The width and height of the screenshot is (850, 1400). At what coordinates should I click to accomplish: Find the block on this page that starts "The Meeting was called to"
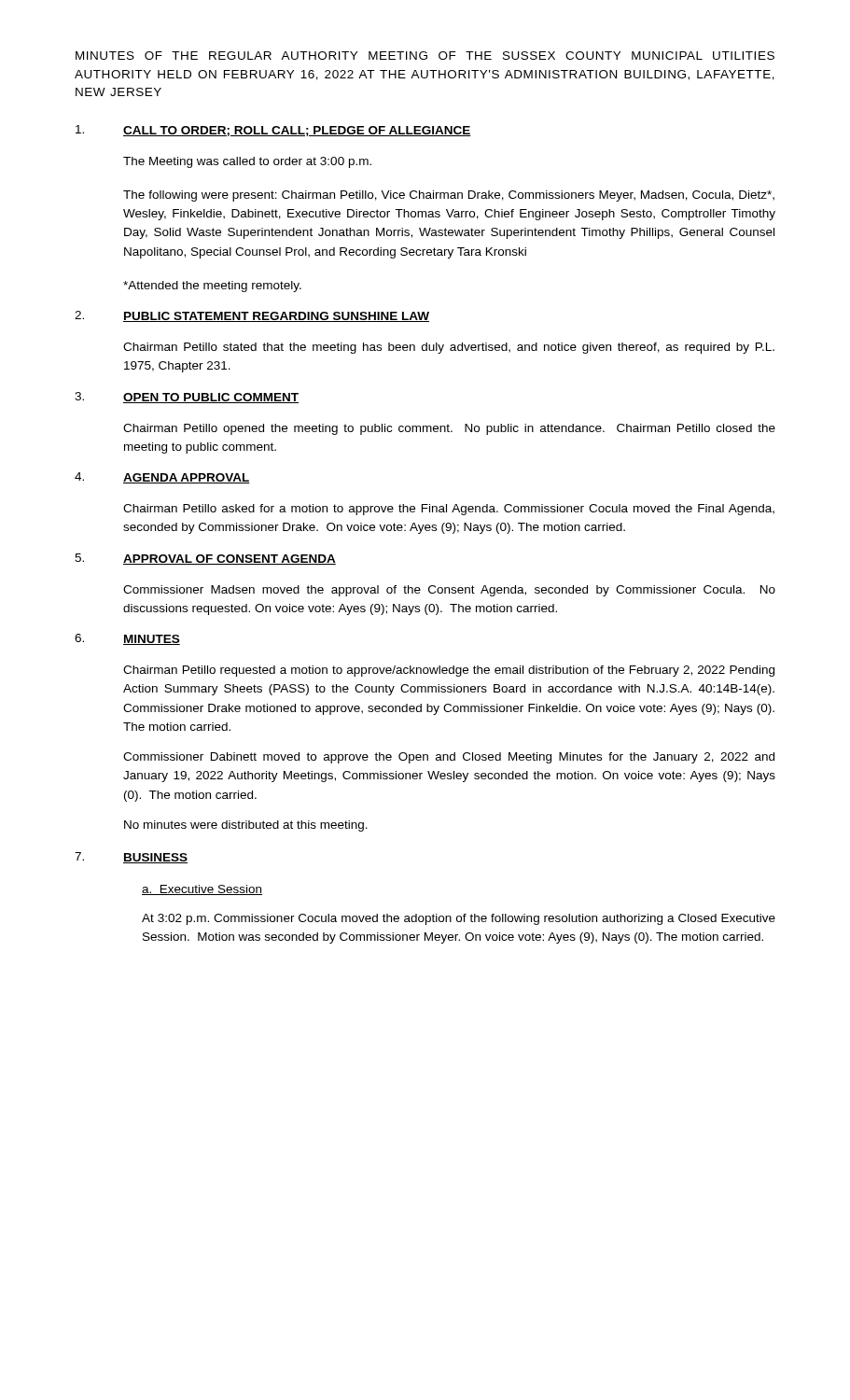tap(247, 162)
